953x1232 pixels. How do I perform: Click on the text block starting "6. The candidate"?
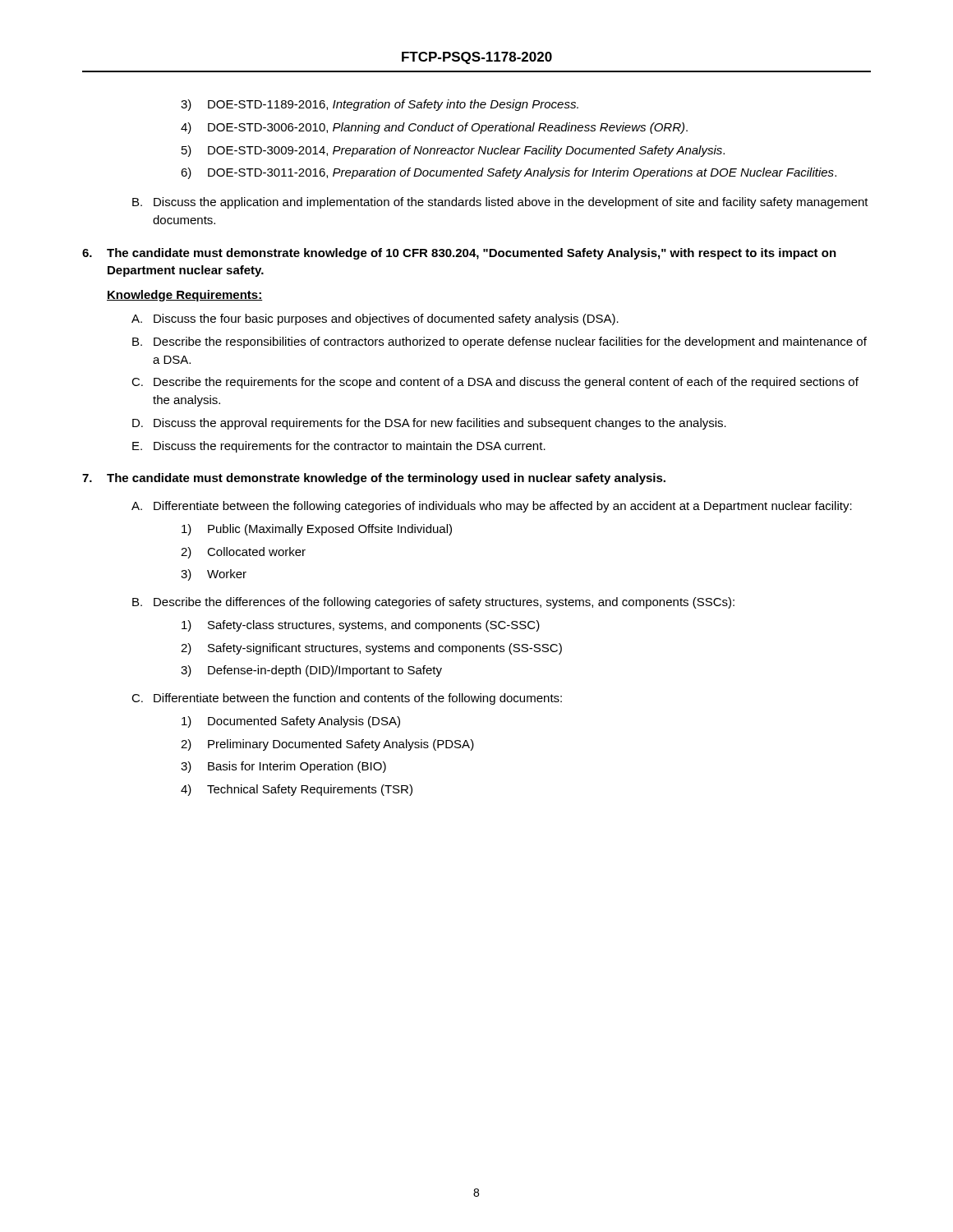tap(476, 261)
